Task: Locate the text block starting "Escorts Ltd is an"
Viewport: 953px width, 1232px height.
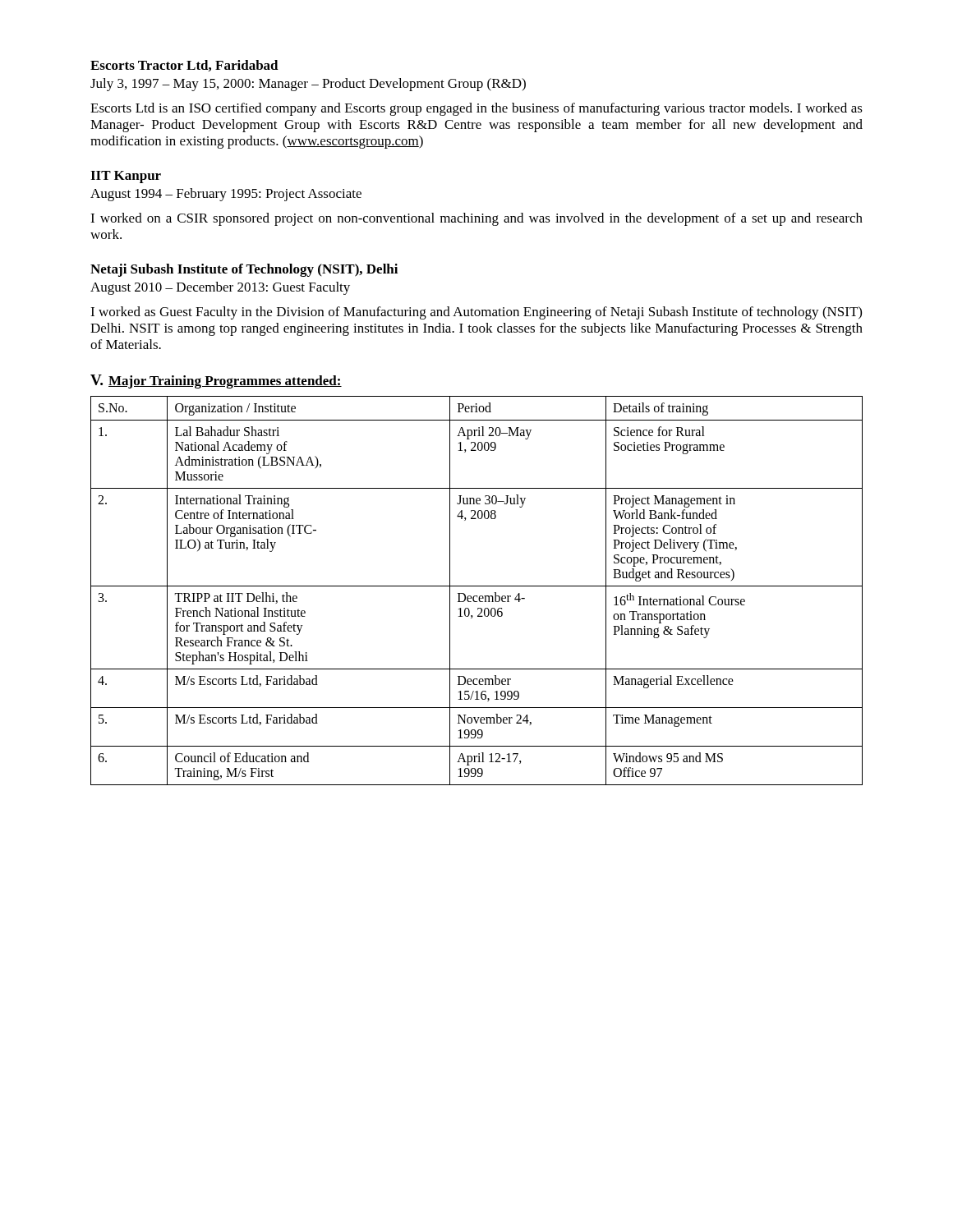Action: tap(476, 125)
